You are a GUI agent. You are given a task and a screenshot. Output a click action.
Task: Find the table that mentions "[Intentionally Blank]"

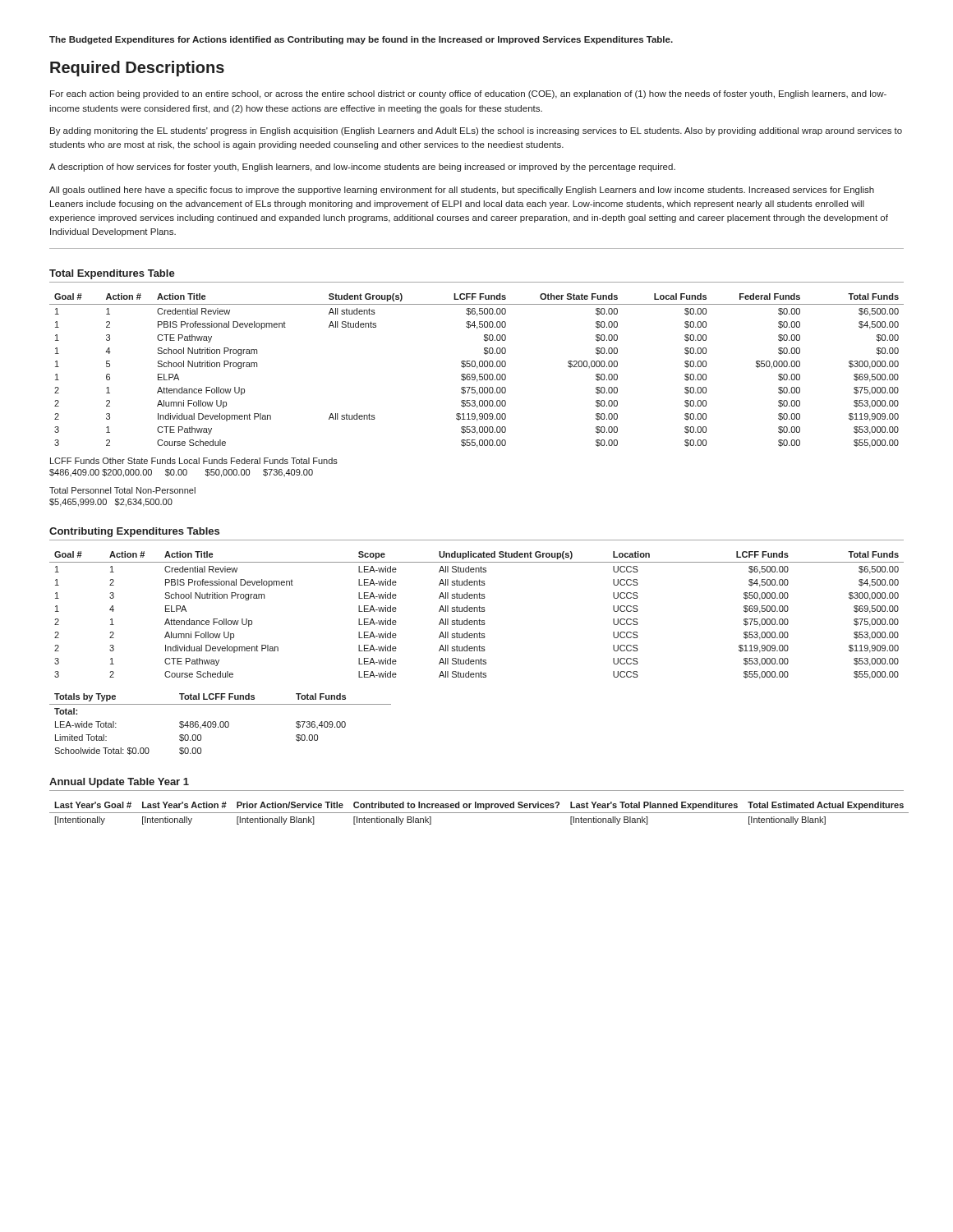pos(476,811)
